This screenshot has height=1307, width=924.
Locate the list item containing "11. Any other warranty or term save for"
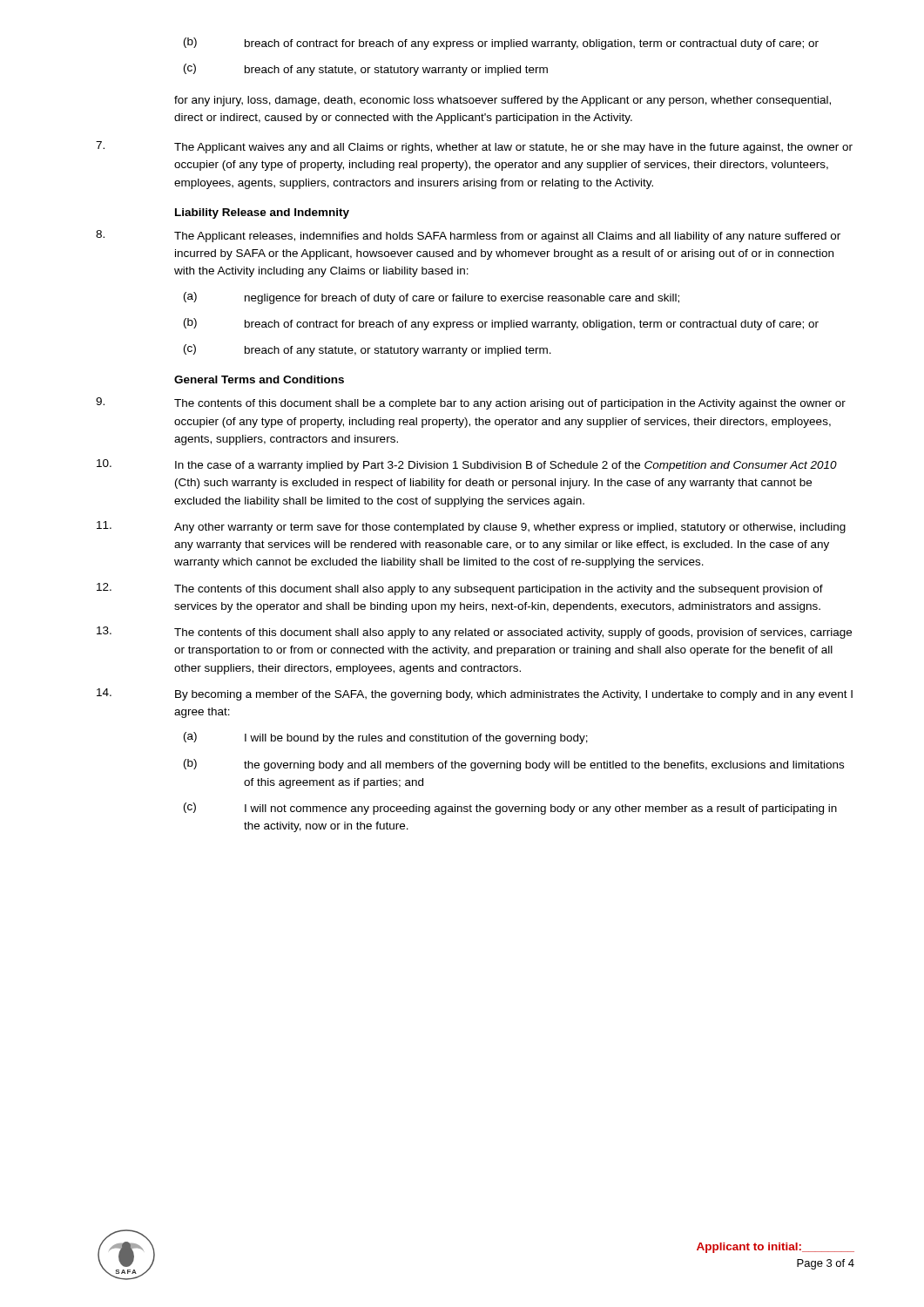(475, 545)
